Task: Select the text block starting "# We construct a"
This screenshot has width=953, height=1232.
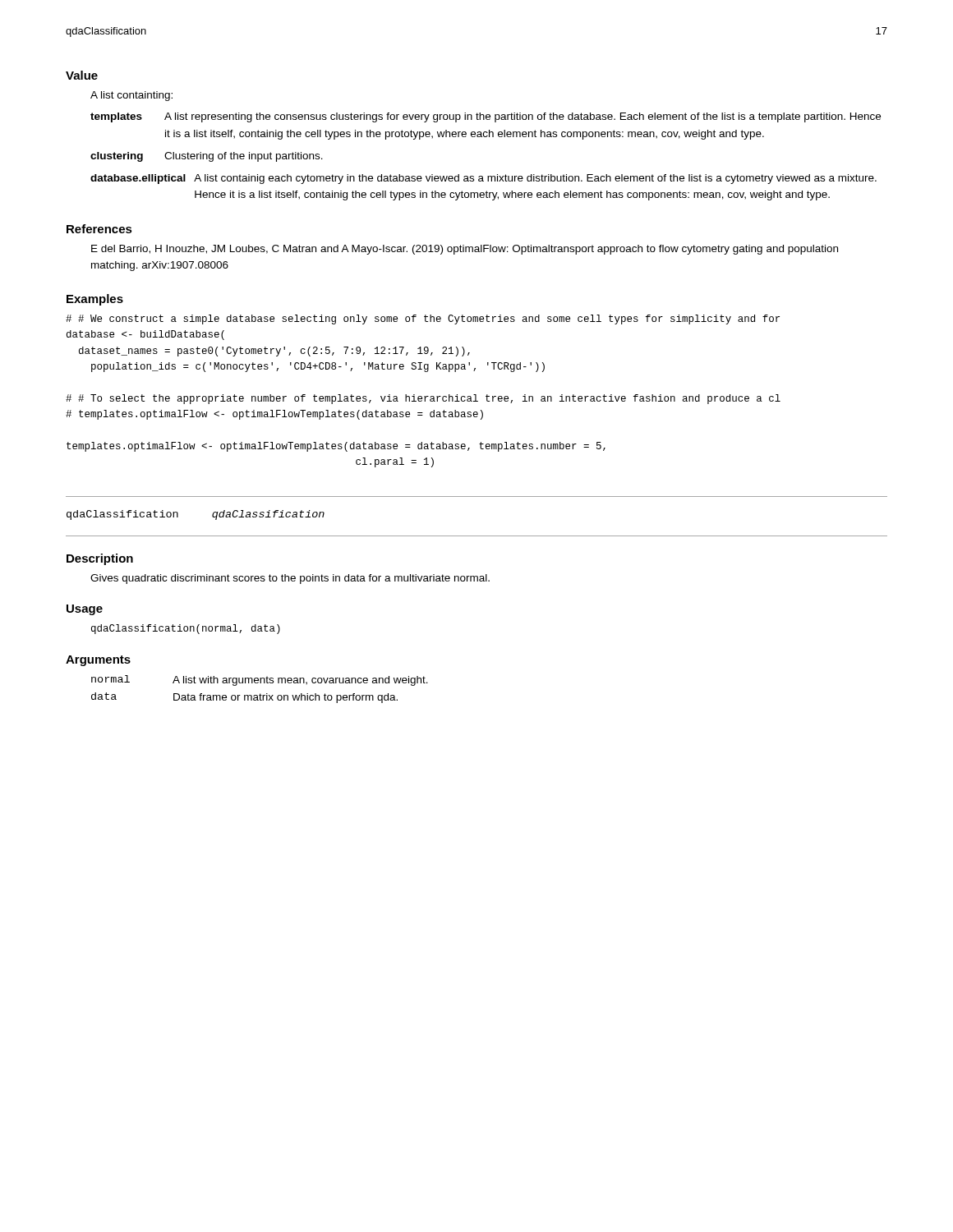Action: [476, 392]
